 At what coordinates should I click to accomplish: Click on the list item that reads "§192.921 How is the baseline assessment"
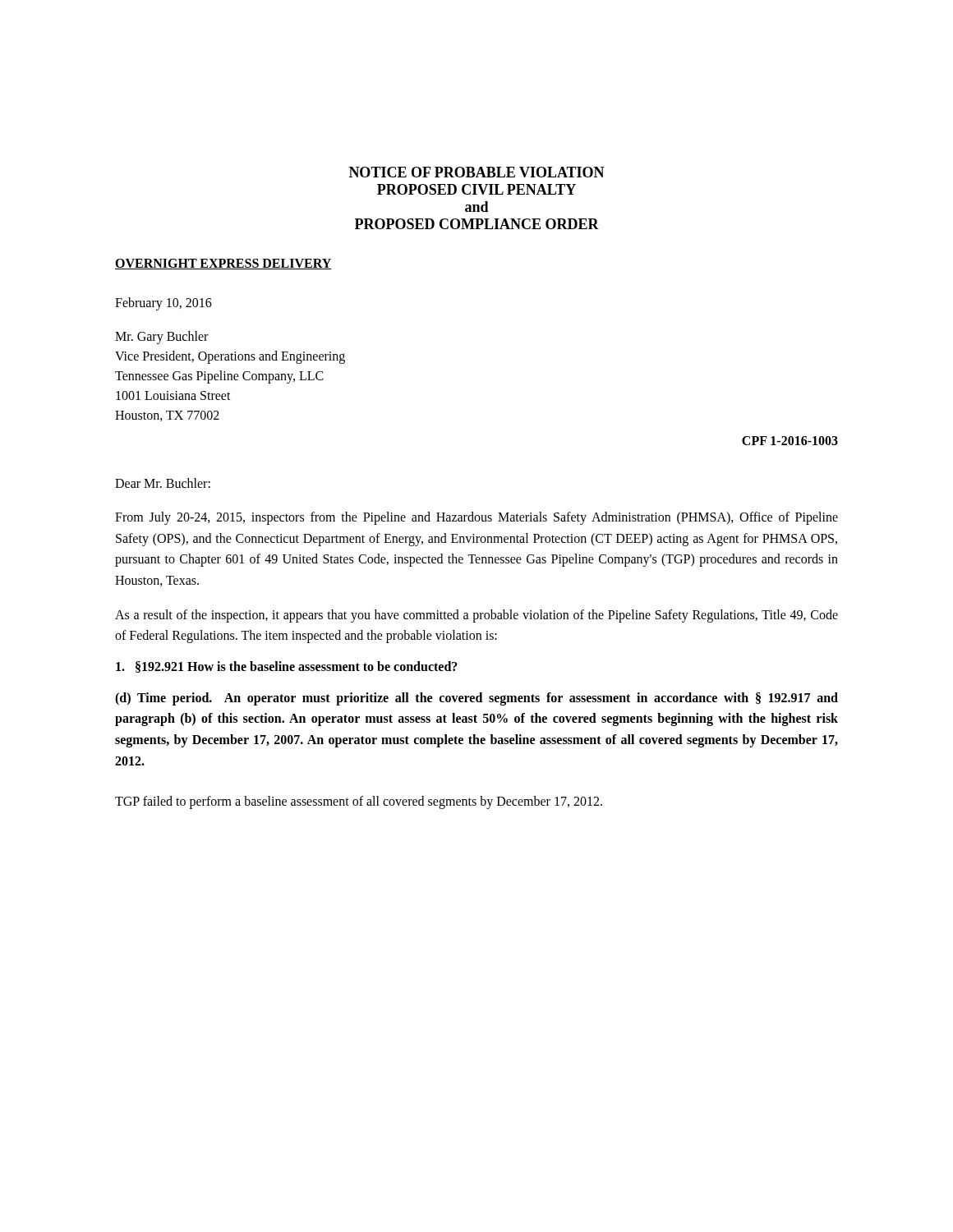point(287,667)
